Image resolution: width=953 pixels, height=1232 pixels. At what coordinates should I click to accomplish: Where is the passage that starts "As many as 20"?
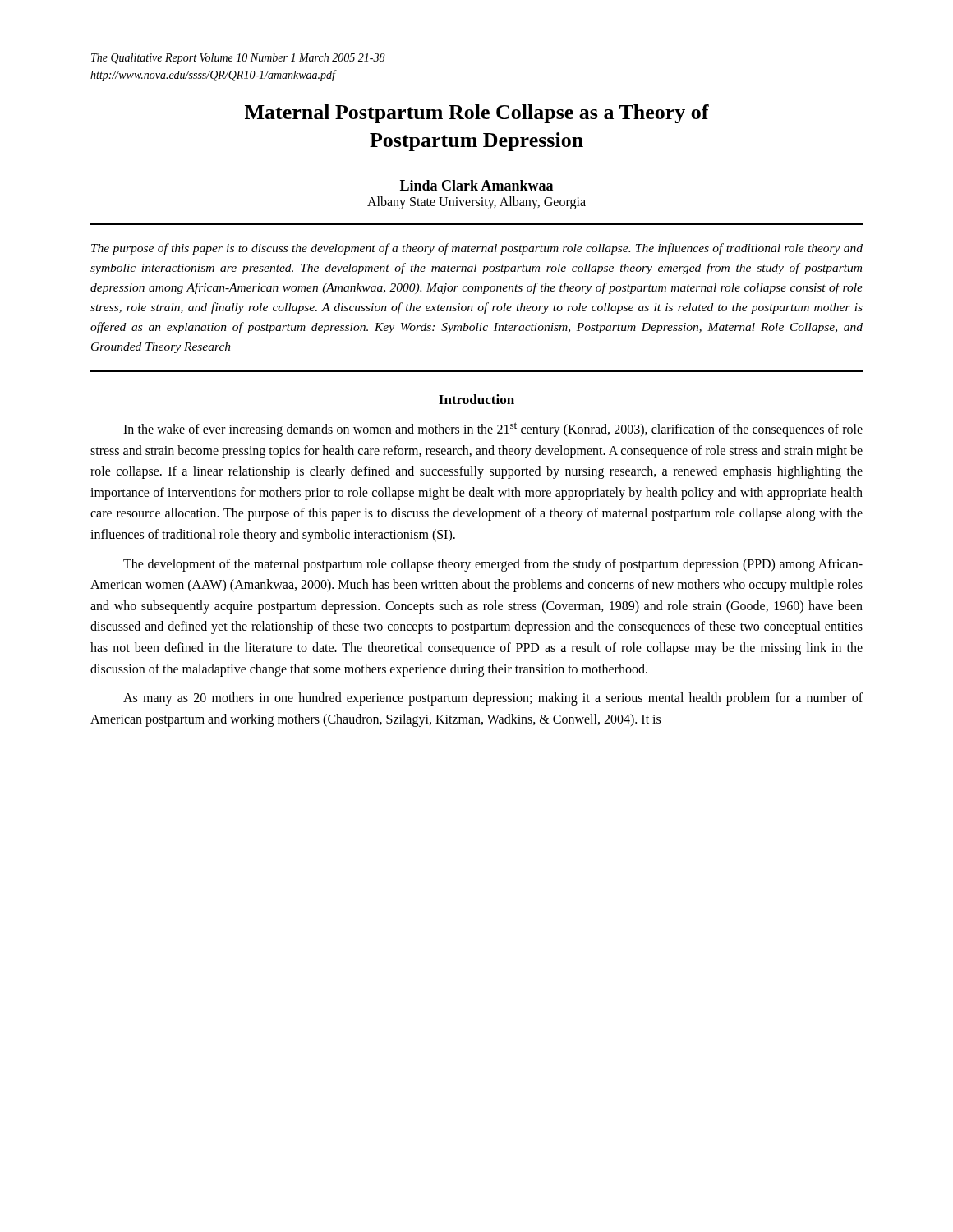click(476, 708)
